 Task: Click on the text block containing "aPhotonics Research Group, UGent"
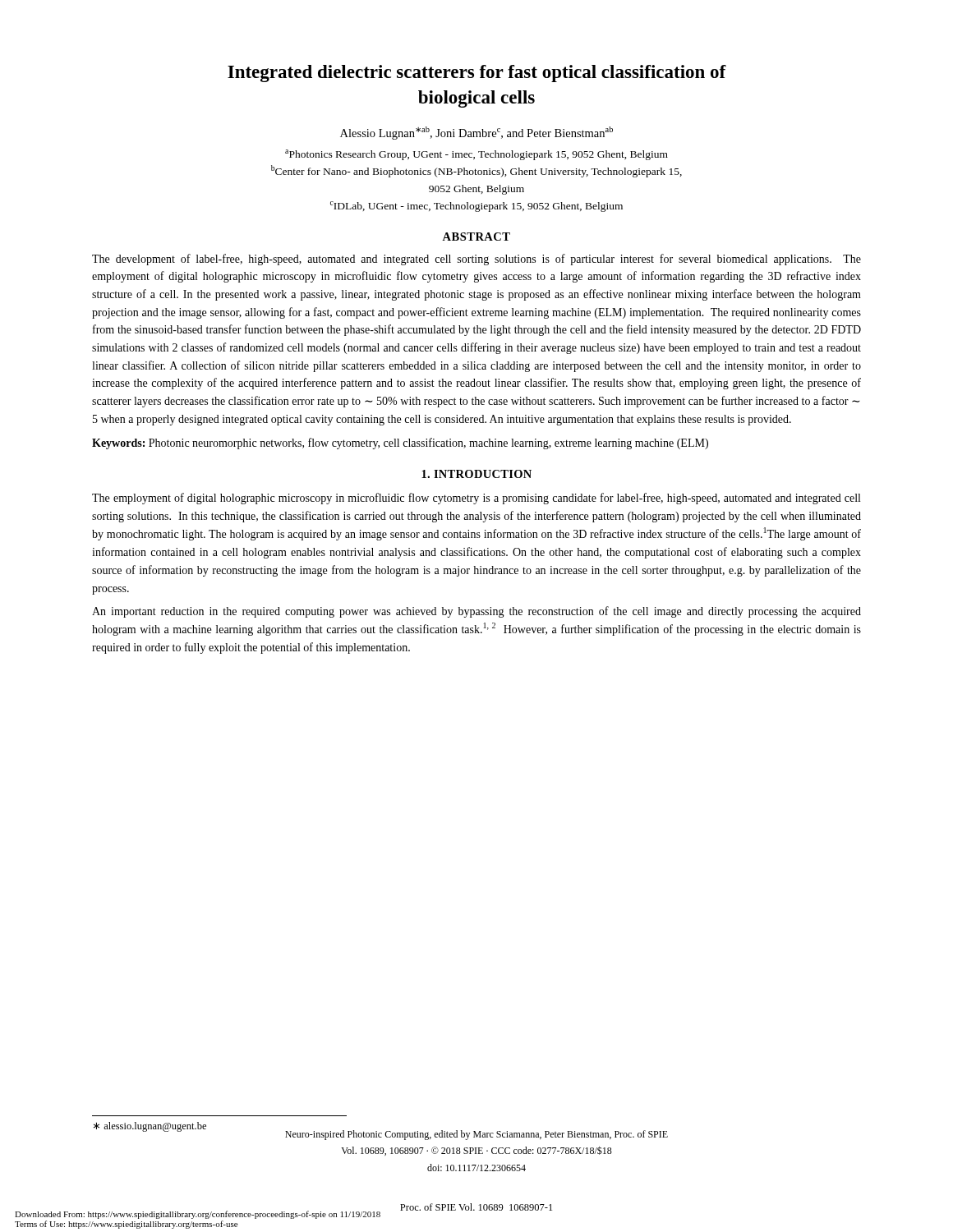pos(476,179)
